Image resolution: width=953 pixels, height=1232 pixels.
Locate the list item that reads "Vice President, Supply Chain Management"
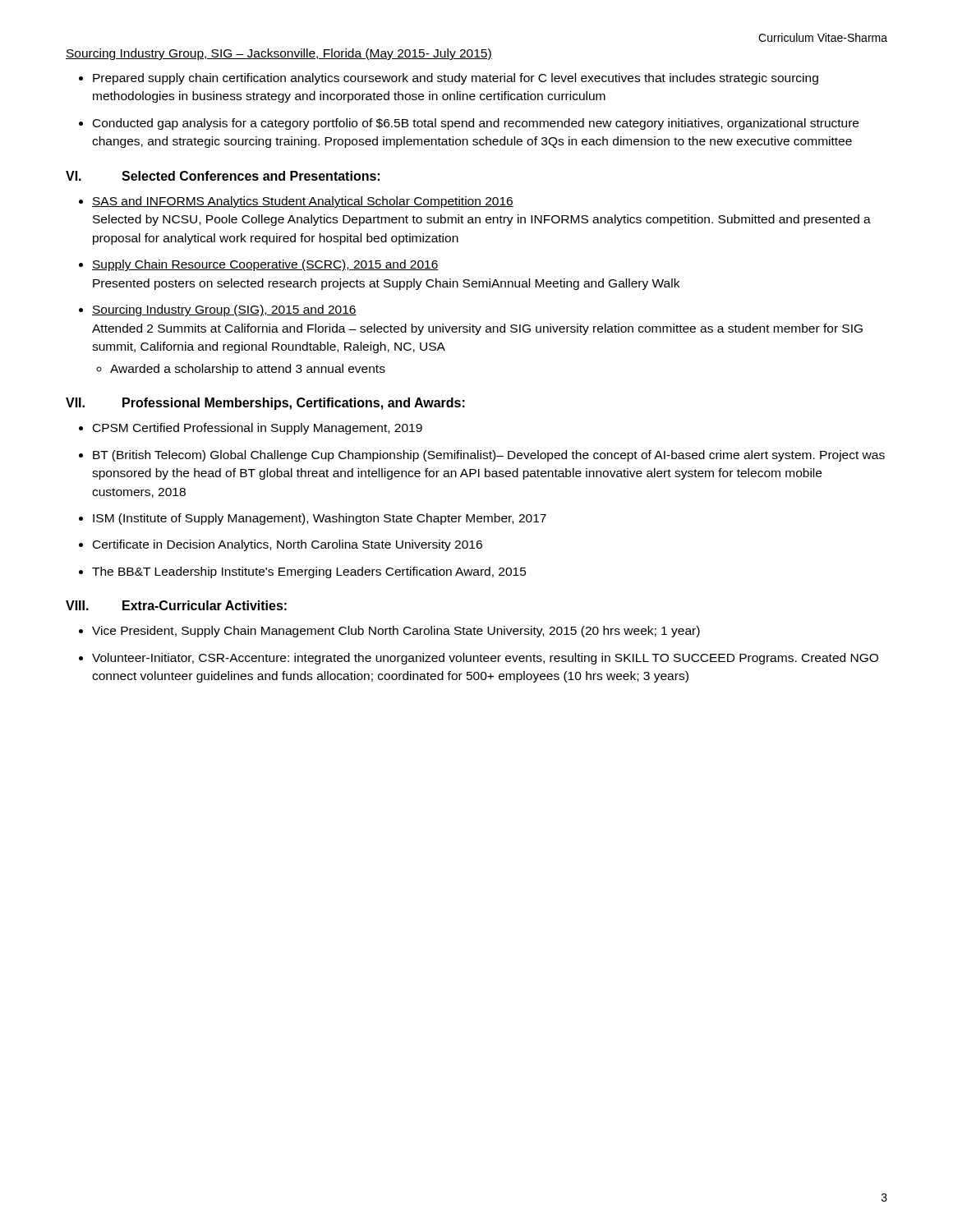pyautogui.click(x=396, y=631)
